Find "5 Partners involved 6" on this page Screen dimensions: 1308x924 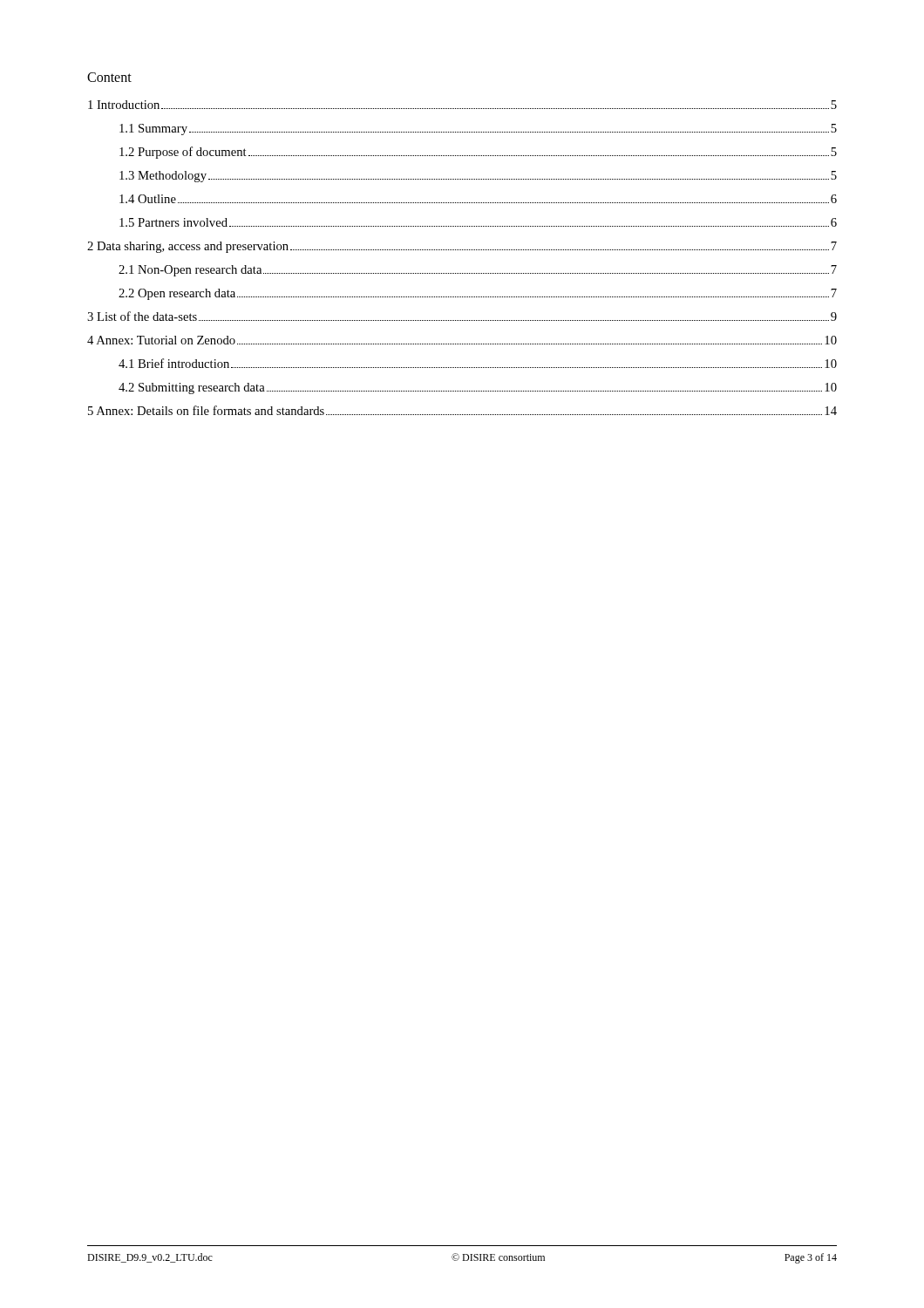(x=478, y=223)
